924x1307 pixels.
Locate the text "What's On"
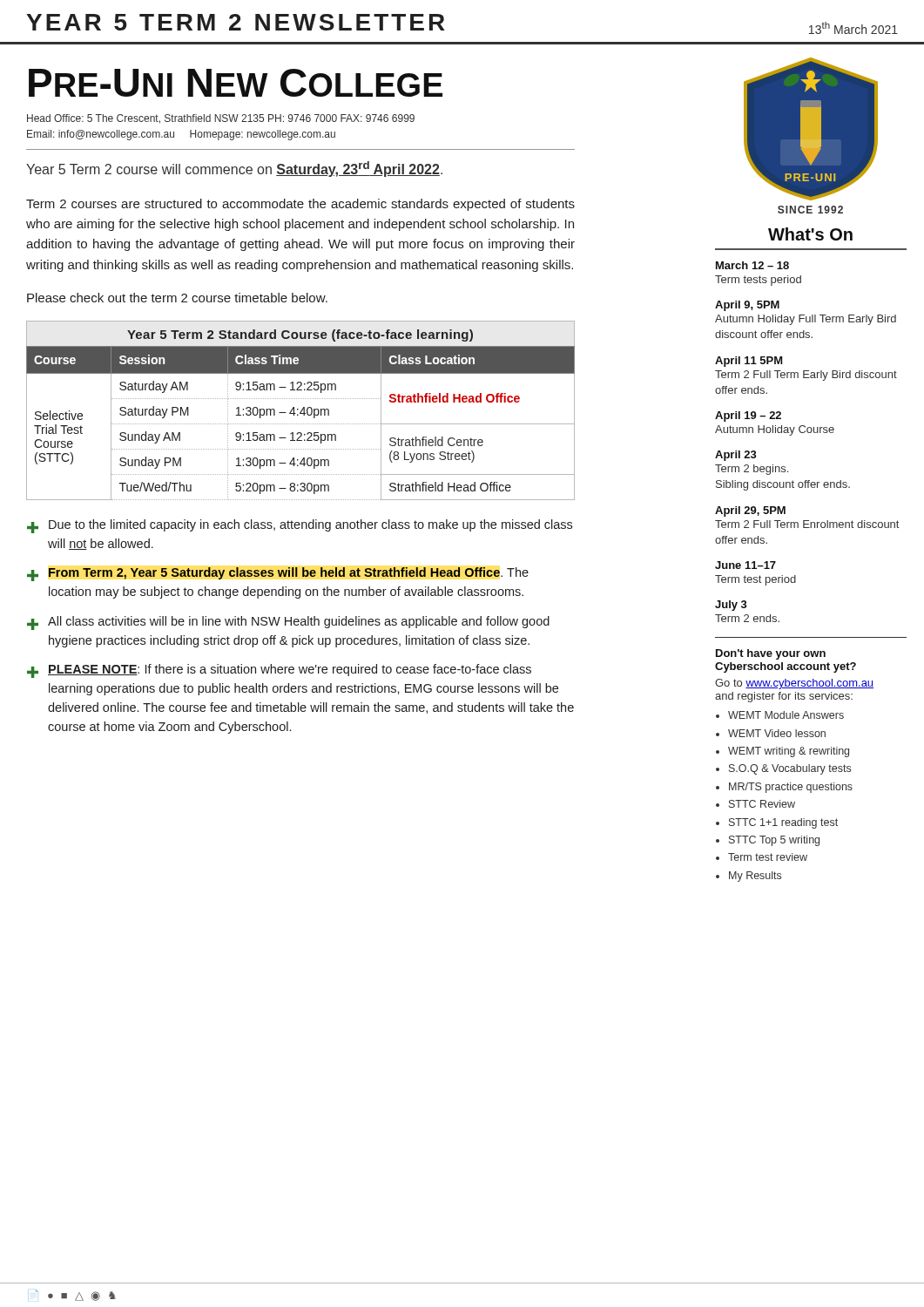click(811, 234)
